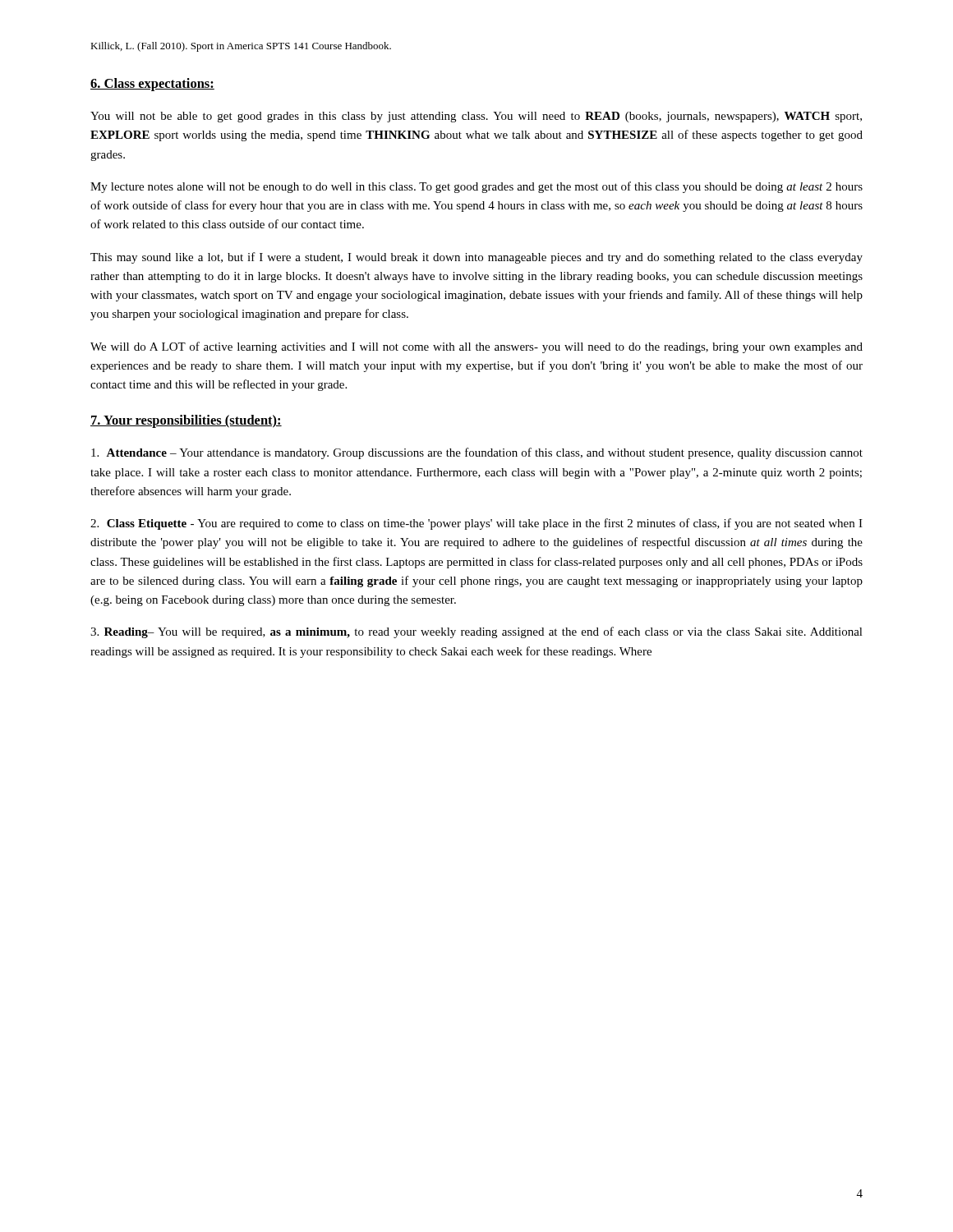Click on the element starting "7. Your responsibilities (student):"
The height and width of the screenshot is (1232, 953).
(x=186, y=420)
